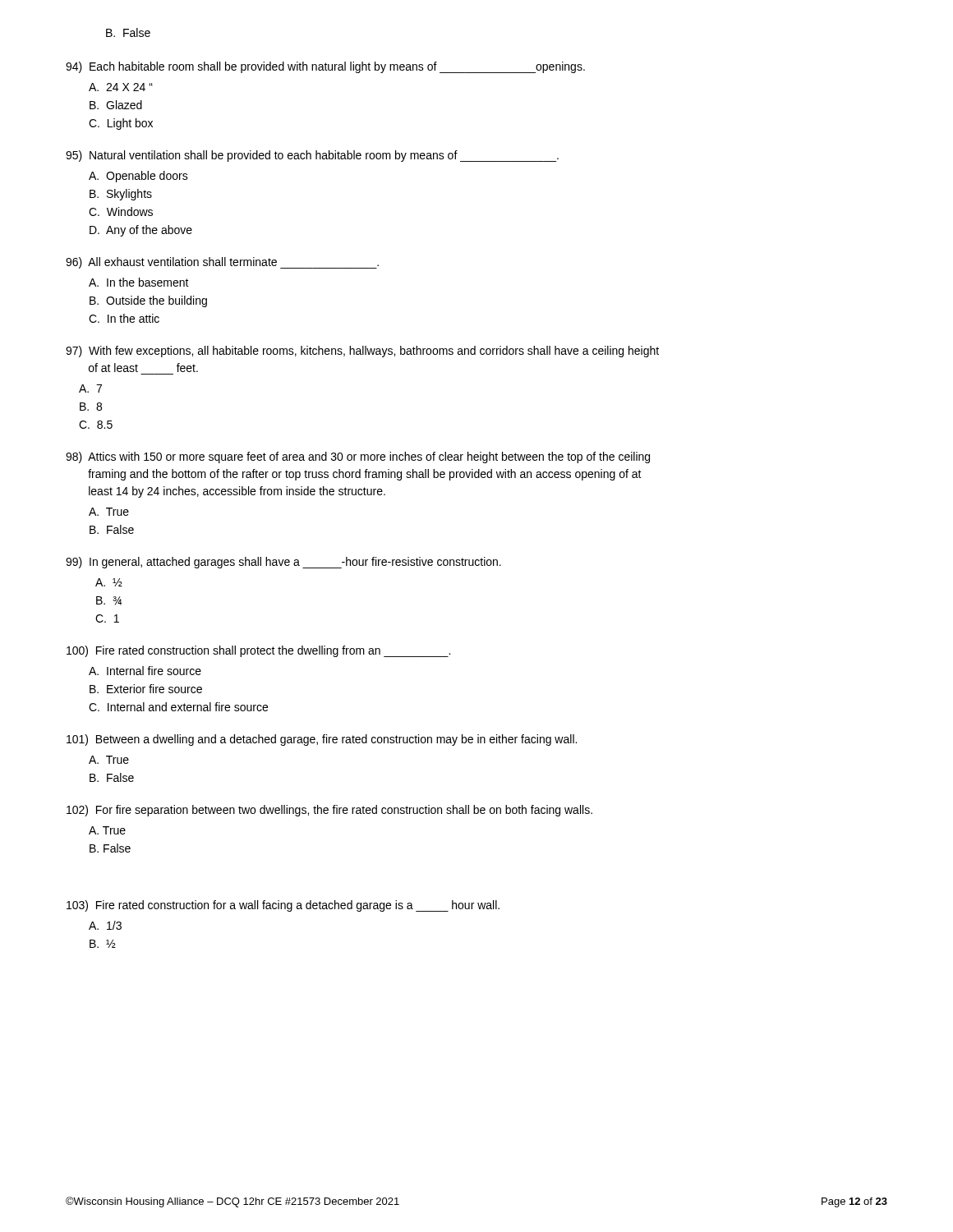The image size is (953, 1232).
Task: Find the list item with the text "103) Fire rated construction for"
Action: 283,906
